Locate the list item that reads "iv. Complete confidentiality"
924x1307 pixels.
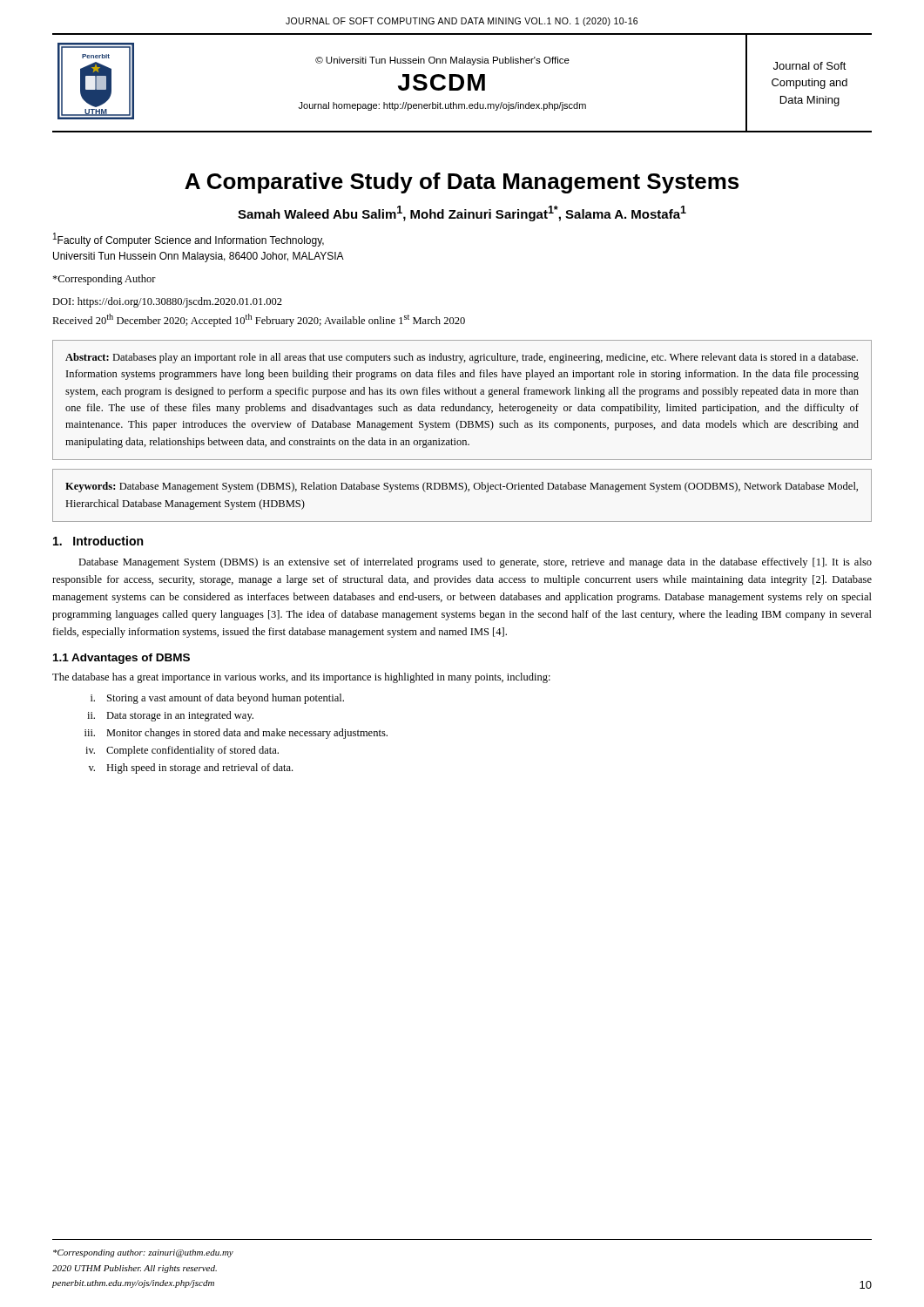point(182,751)
